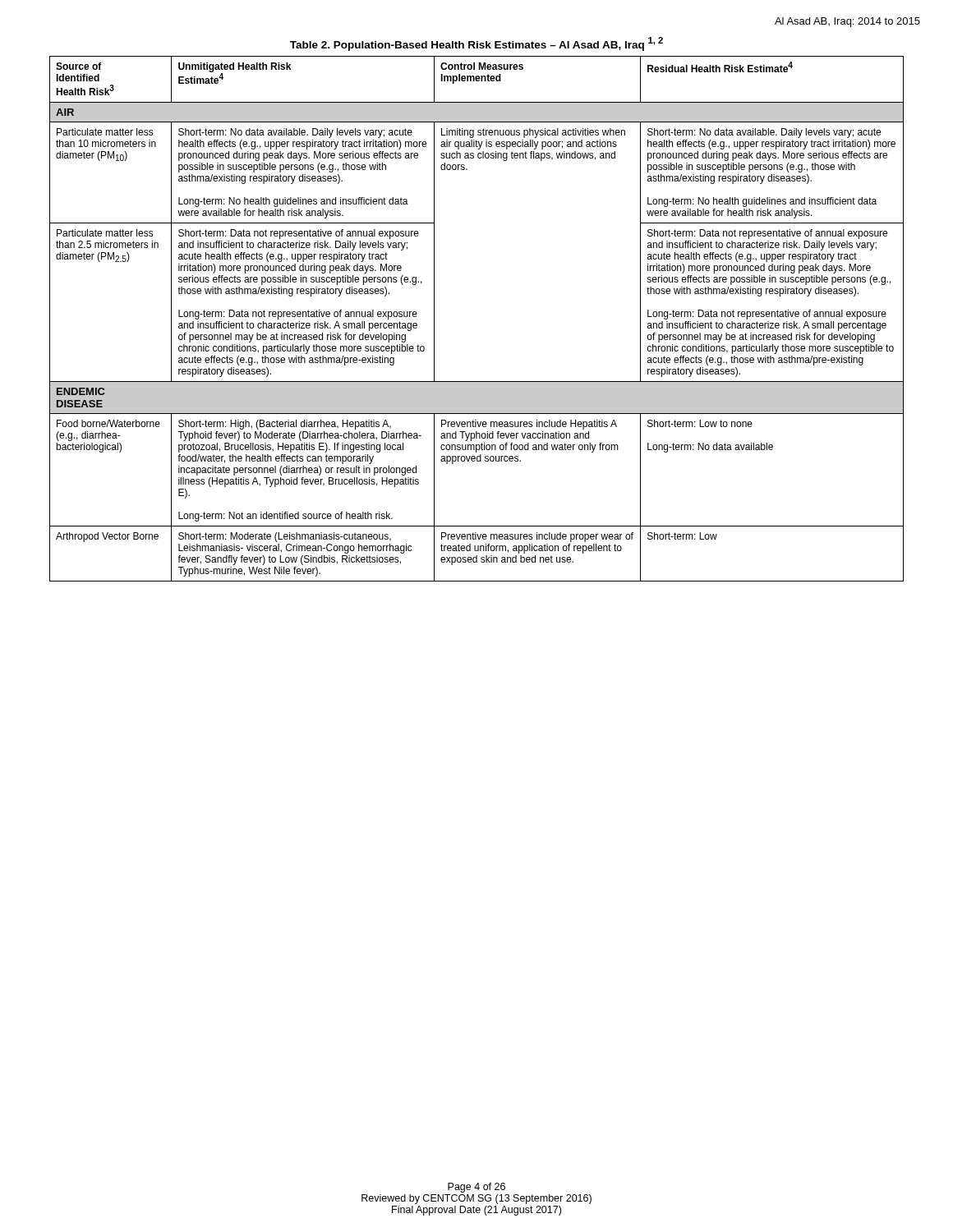The image size is (953, 1232).
Task: Click the caption that begins "Table 2. Population-Based Health Risk Estimates – Al"
Action: click(476, 43)
